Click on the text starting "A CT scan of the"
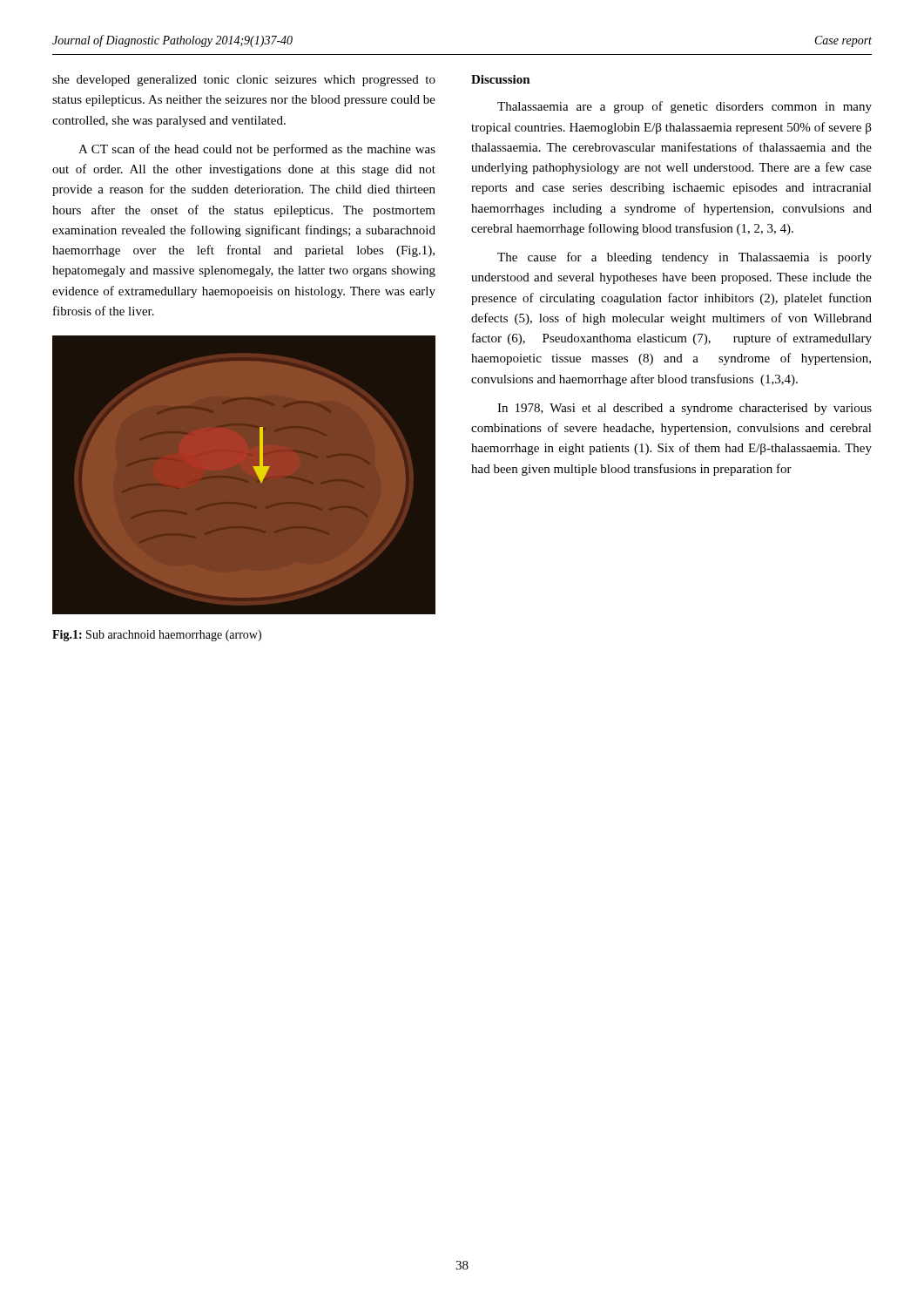This screenshot has height=1307, width=924. coord(244,230)
